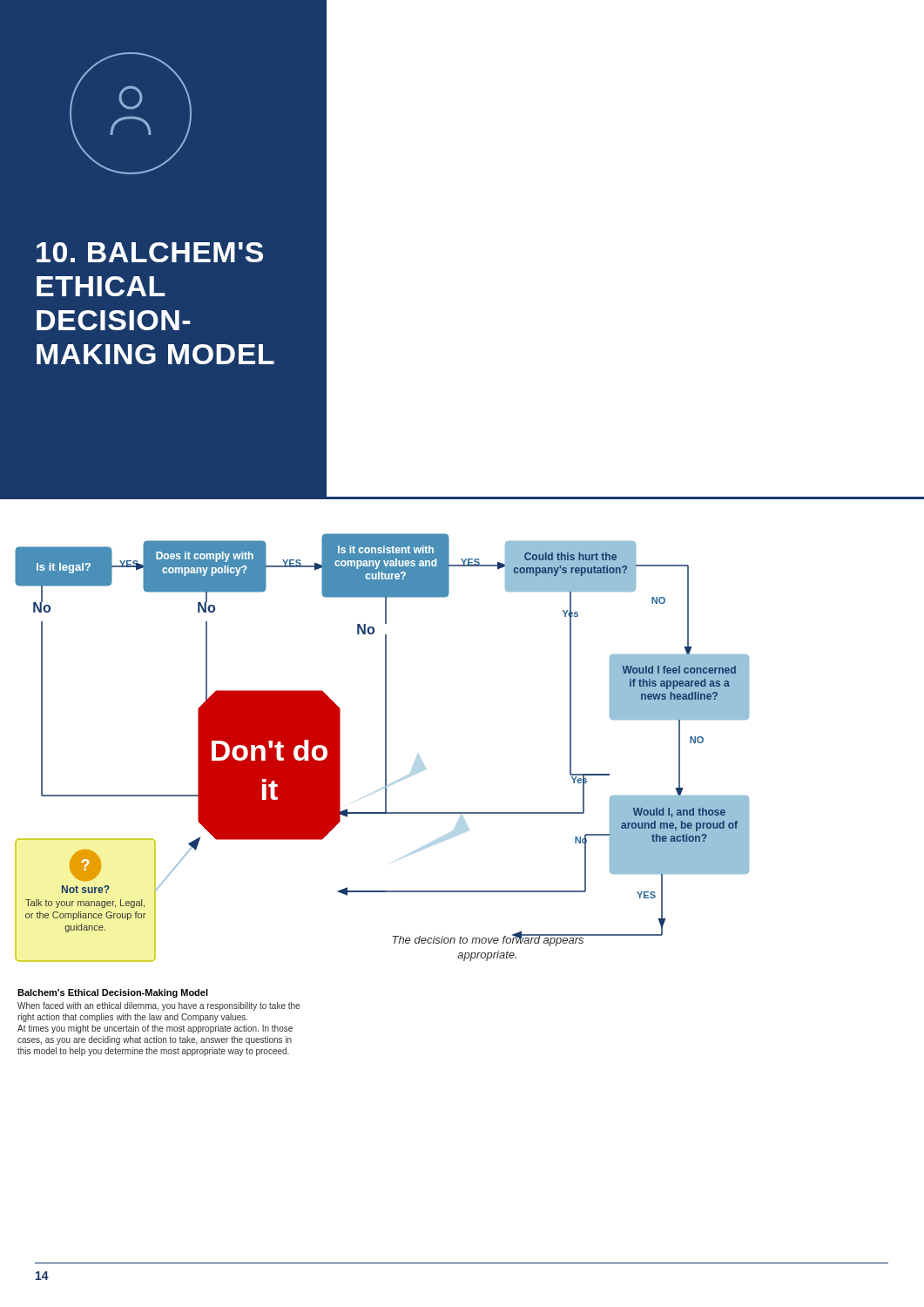
Task: Locate a flowchart
Action: click(462, 871)
